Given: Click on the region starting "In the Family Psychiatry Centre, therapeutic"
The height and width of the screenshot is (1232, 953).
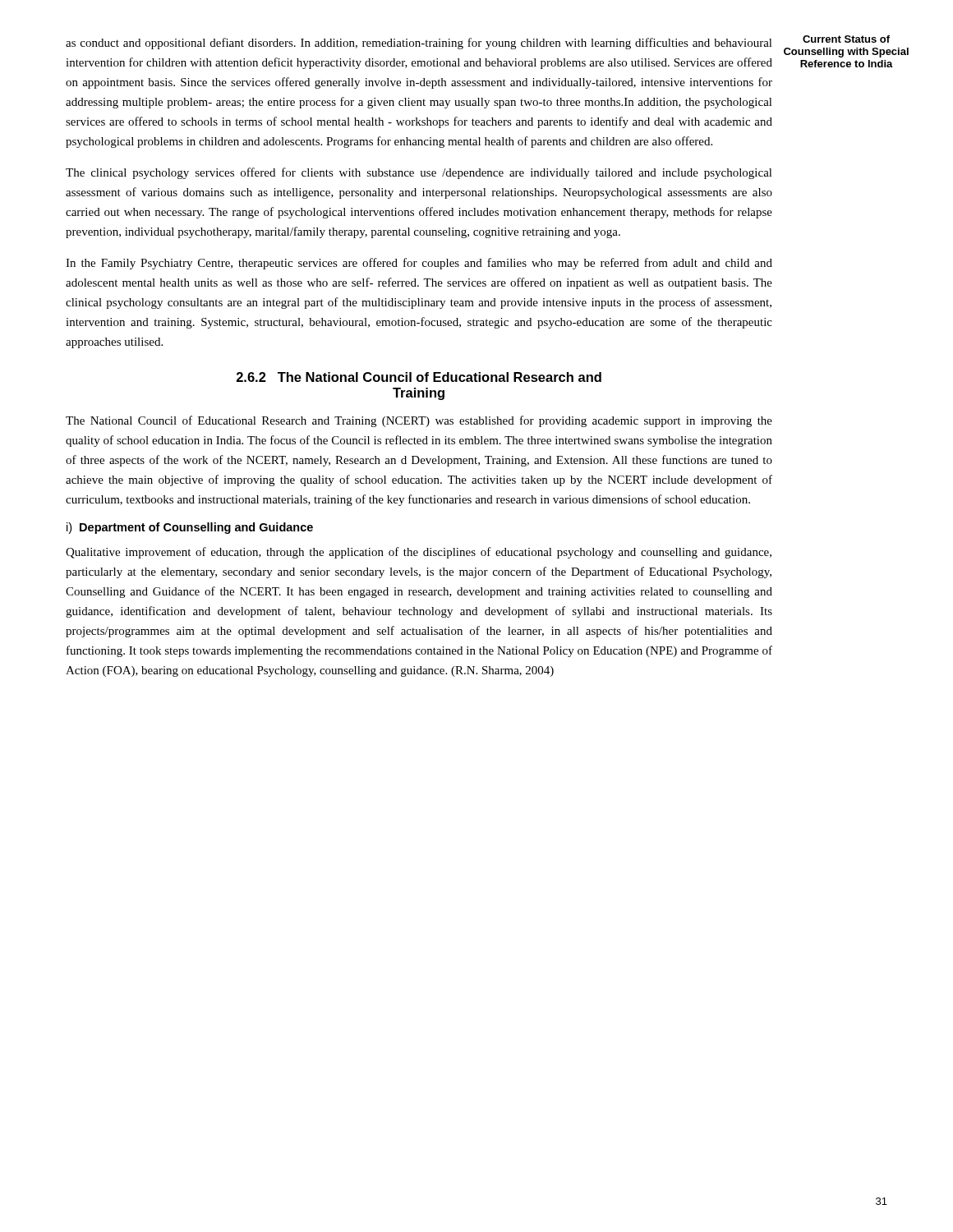Looking at the screenshot, I should click(419, 302).
